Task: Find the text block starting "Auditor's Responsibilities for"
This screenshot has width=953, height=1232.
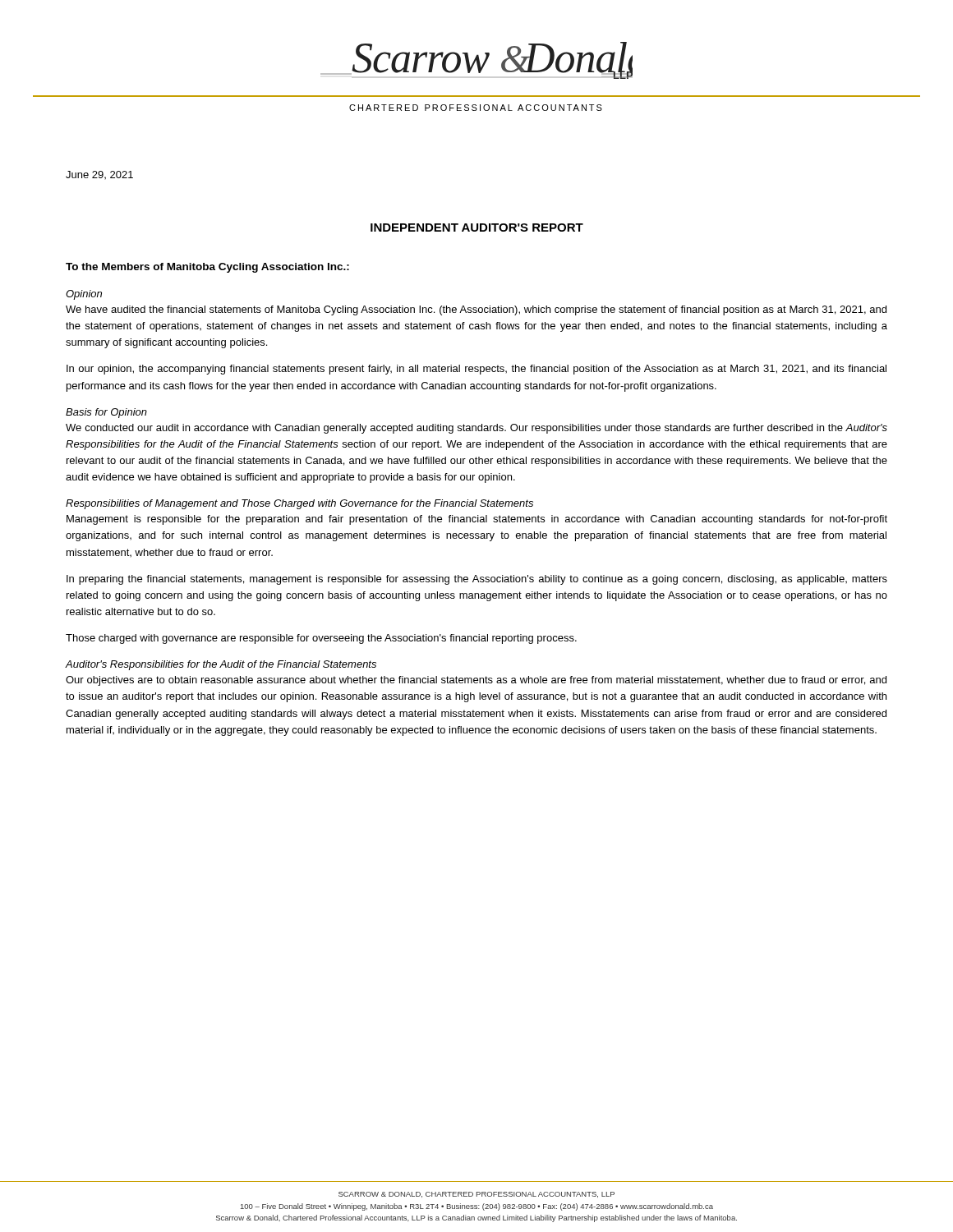Action: pyautogui.click(x=221, y=664)
